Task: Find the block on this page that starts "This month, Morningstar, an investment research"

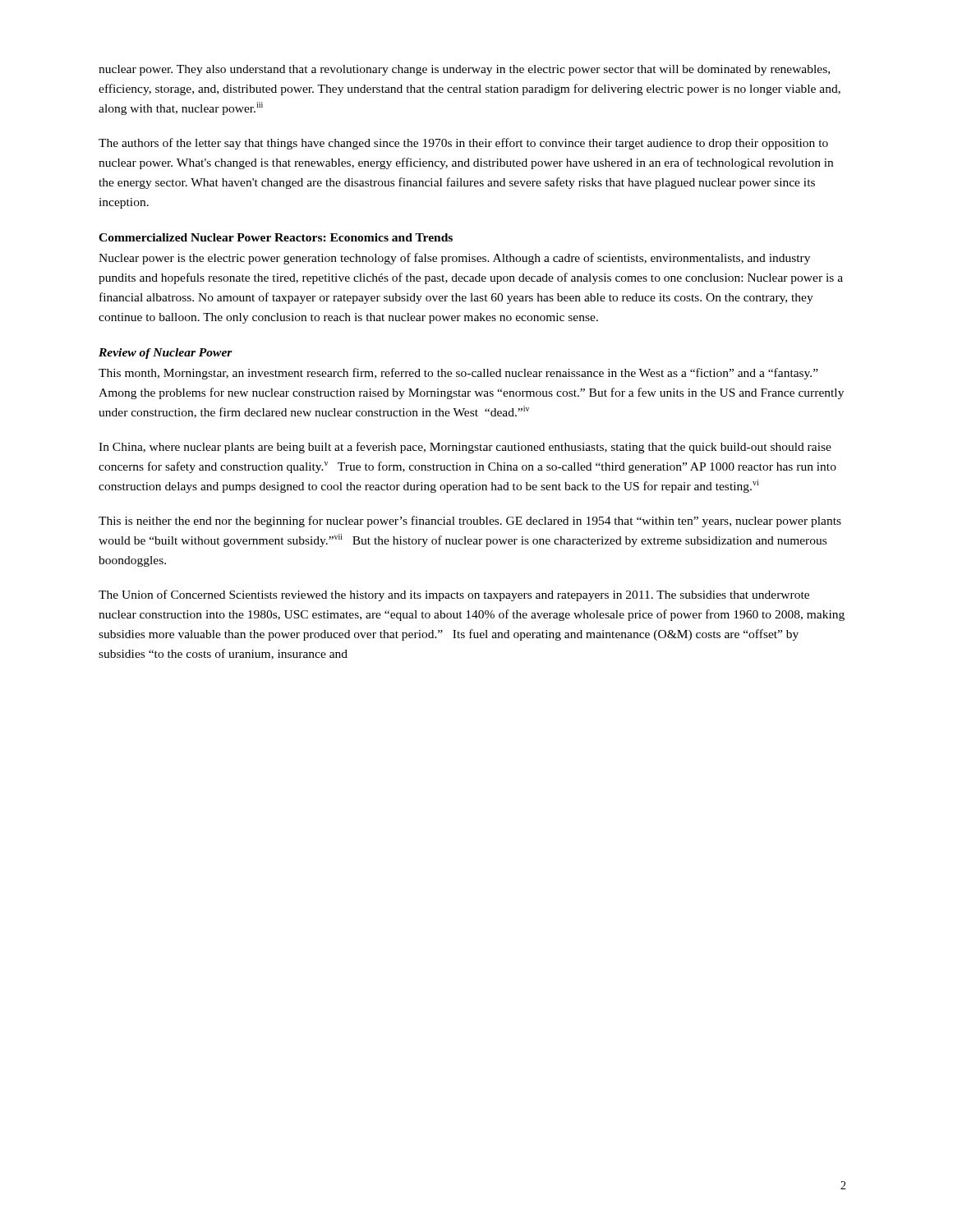Action: click(471, 392)
